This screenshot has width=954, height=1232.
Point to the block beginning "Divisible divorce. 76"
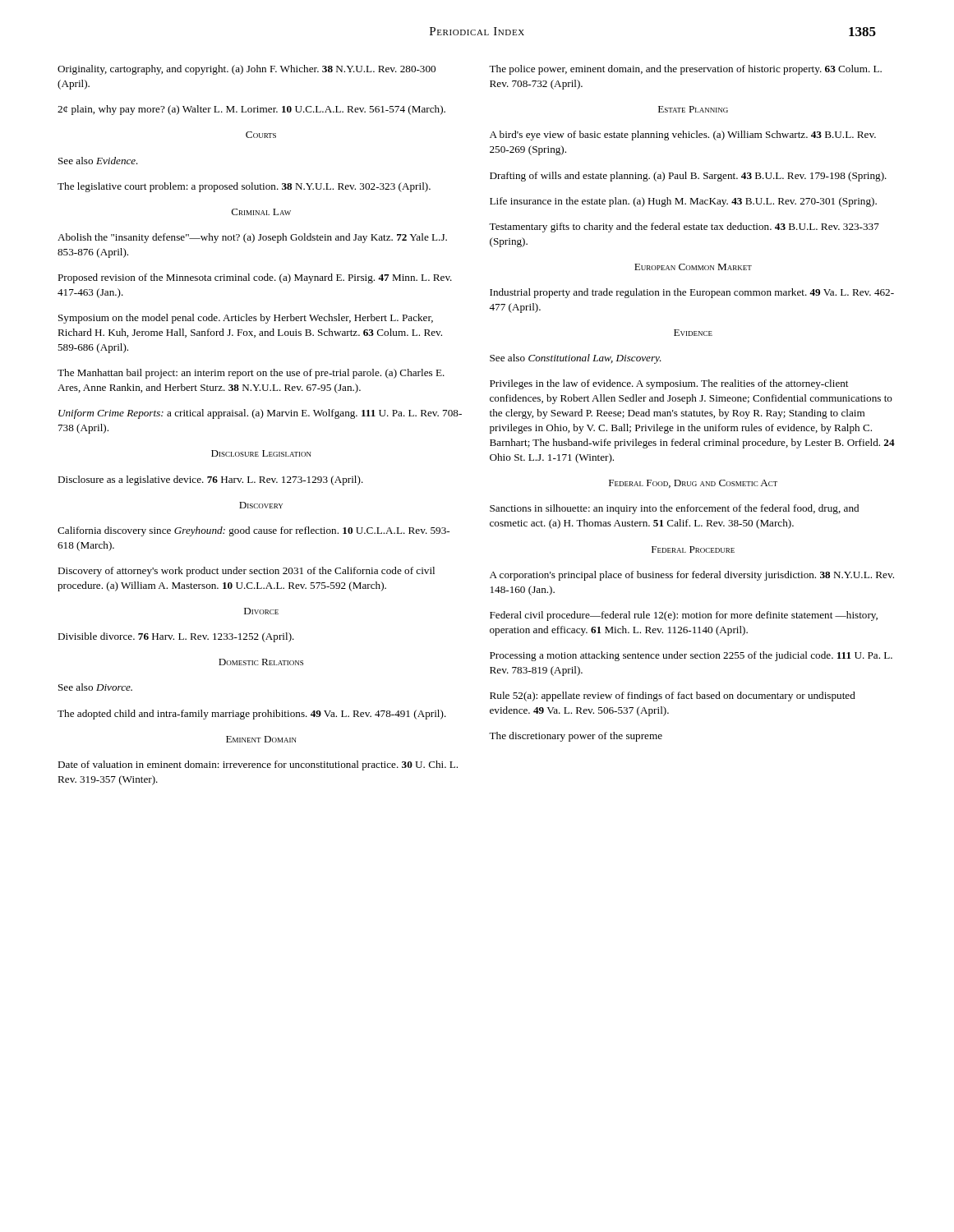[261, 637]
